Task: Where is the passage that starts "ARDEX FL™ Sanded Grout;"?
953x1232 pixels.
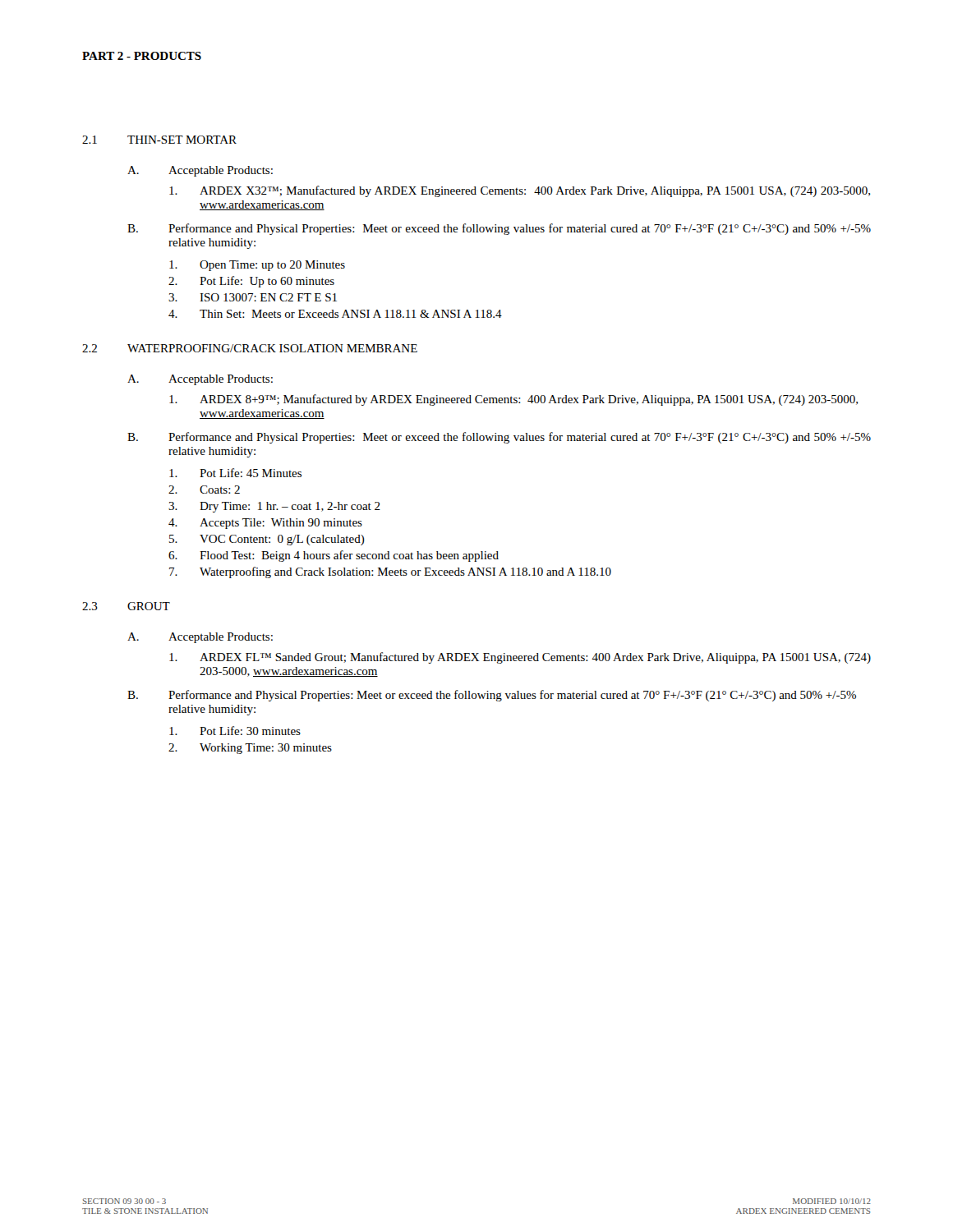Action: point(520,664)
